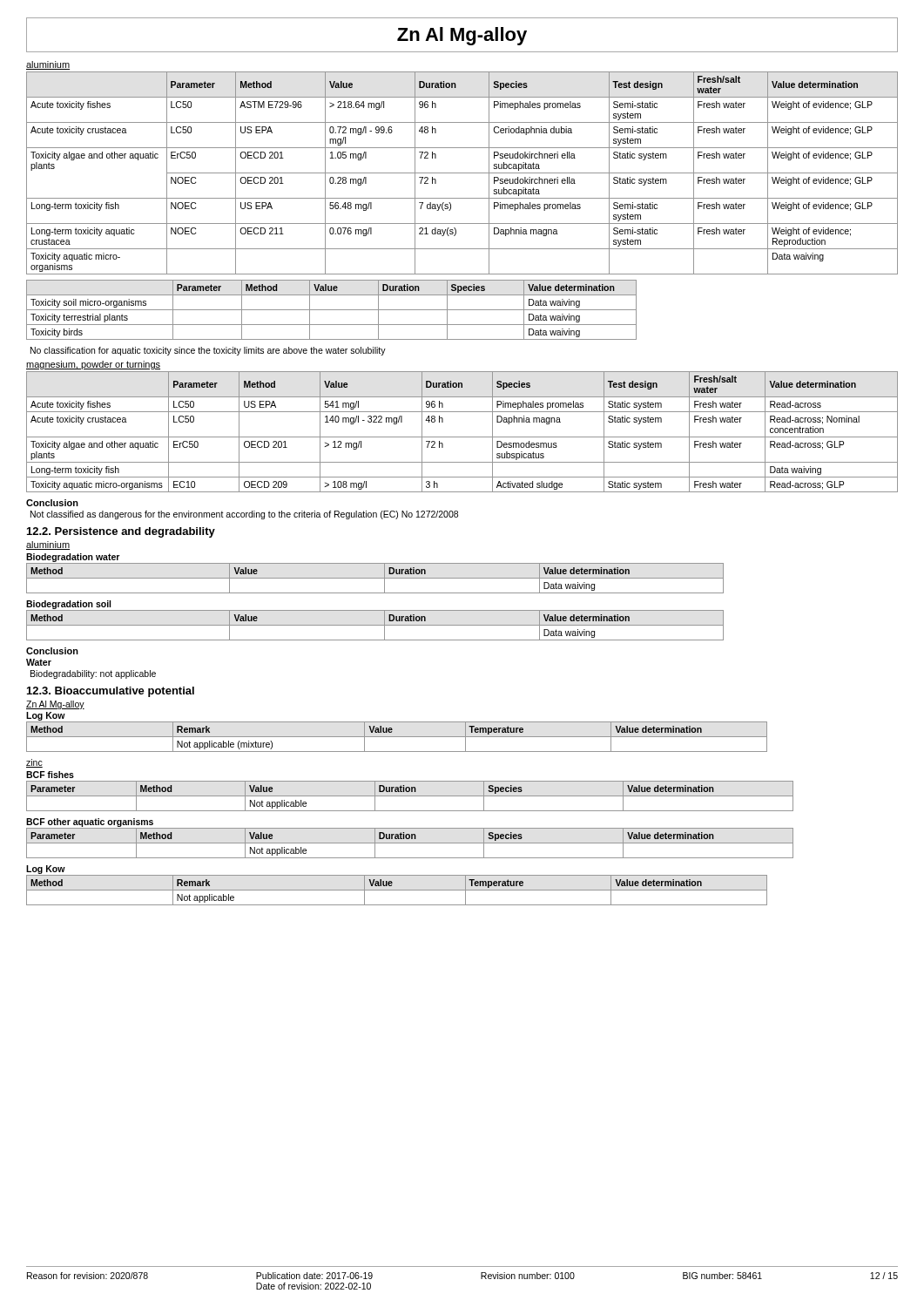The image size is (924, 1307).
Task: Locate the title containing "Zn Al Mg-alloy"
Action: pos(462,34)
